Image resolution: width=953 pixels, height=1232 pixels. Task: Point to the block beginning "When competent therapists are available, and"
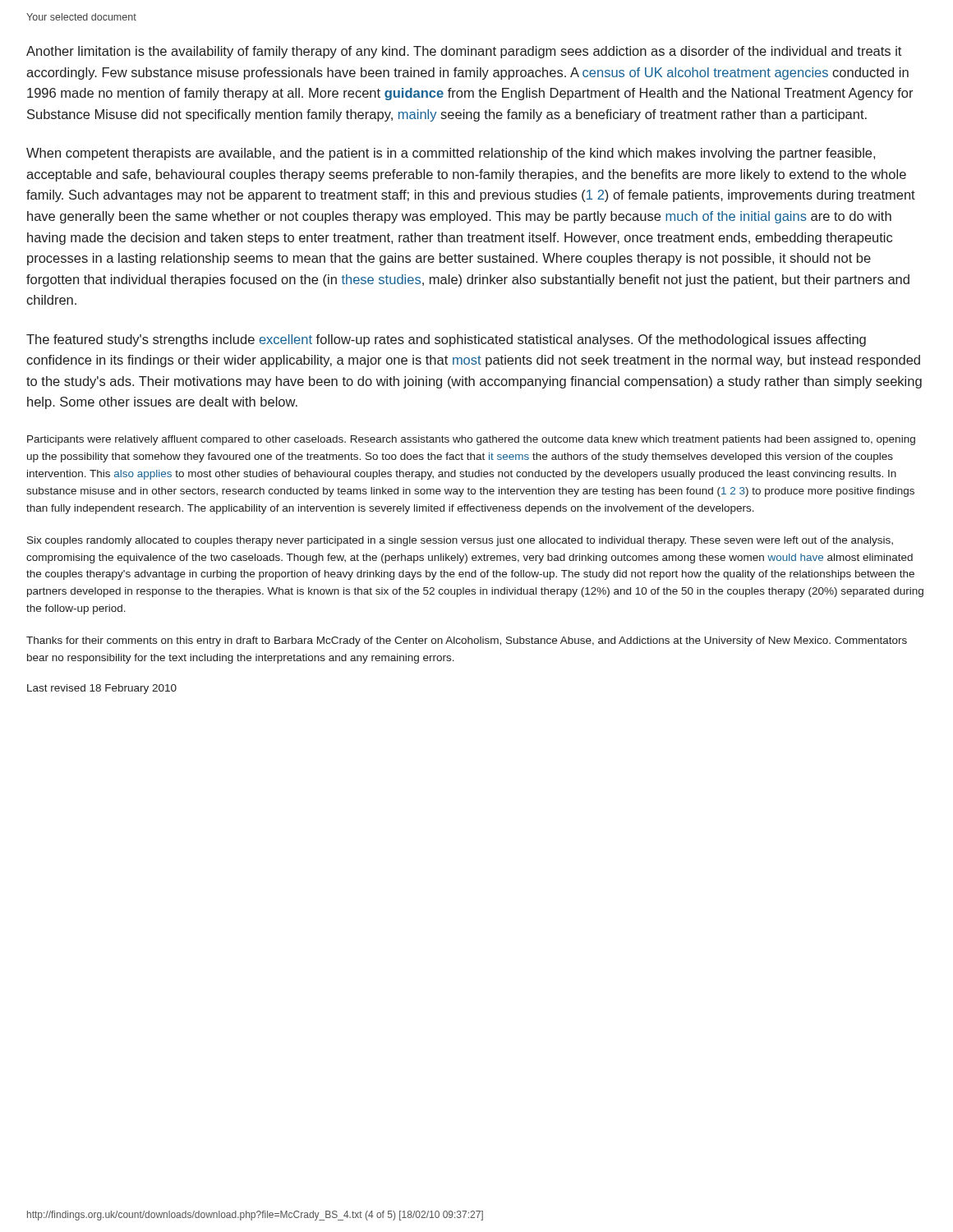pyautogui.click(x=471, y=227)
